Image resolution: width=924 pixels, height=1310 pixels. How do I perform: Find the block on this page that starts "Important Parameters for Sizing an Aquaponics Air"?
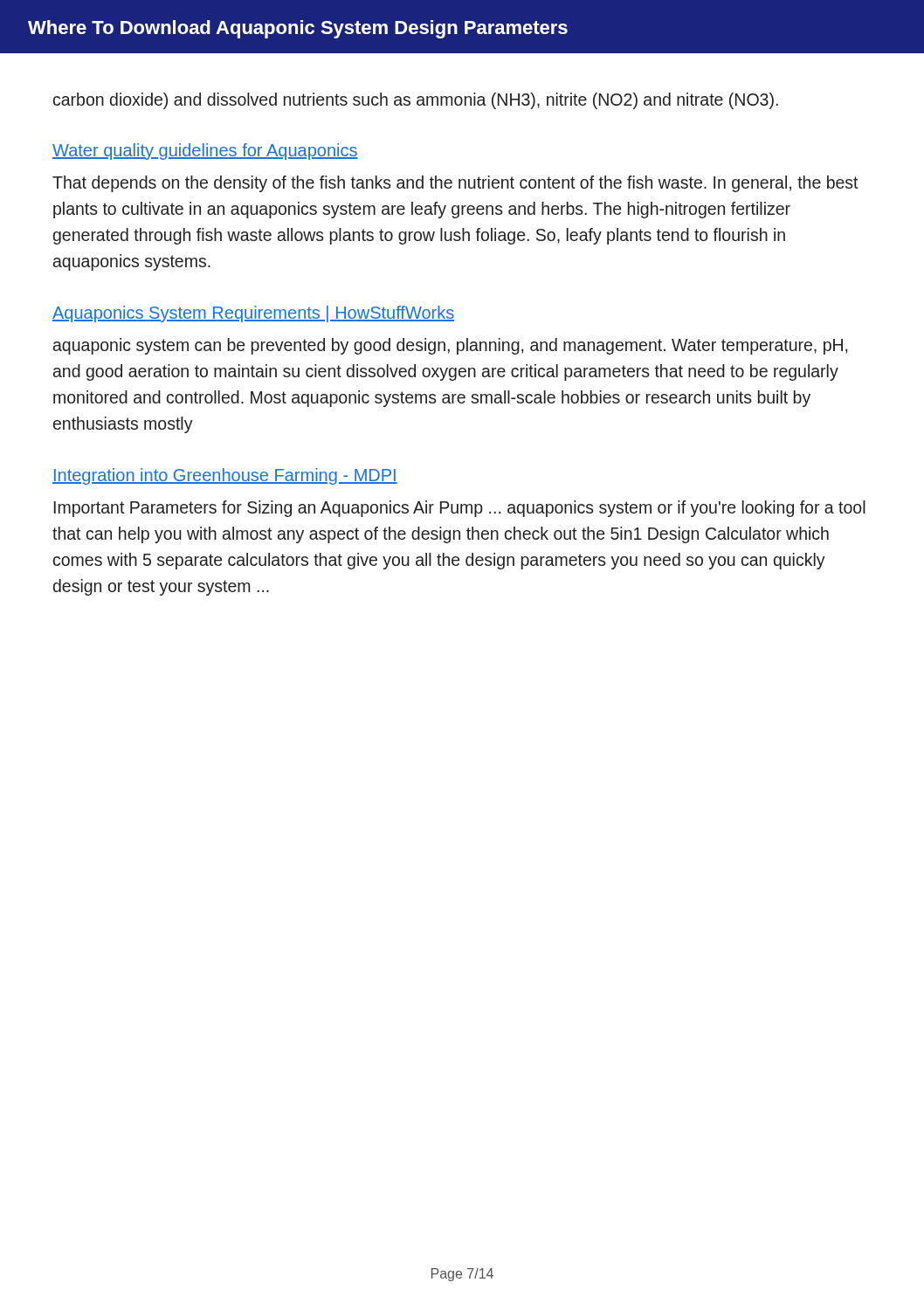pos(462,547)
